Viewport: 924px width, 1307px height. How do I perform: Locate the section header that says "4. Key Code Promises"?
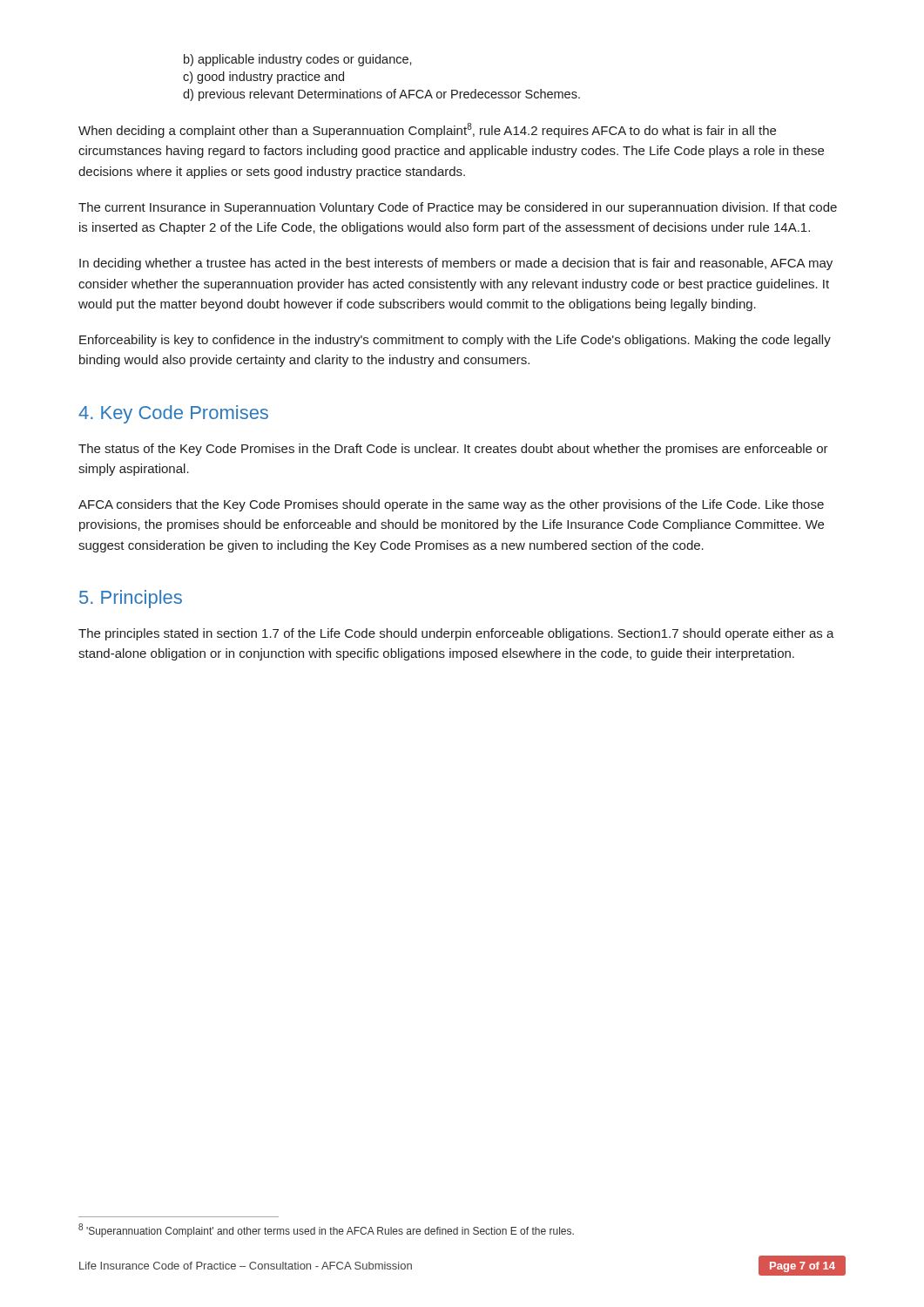click(174, 412)
